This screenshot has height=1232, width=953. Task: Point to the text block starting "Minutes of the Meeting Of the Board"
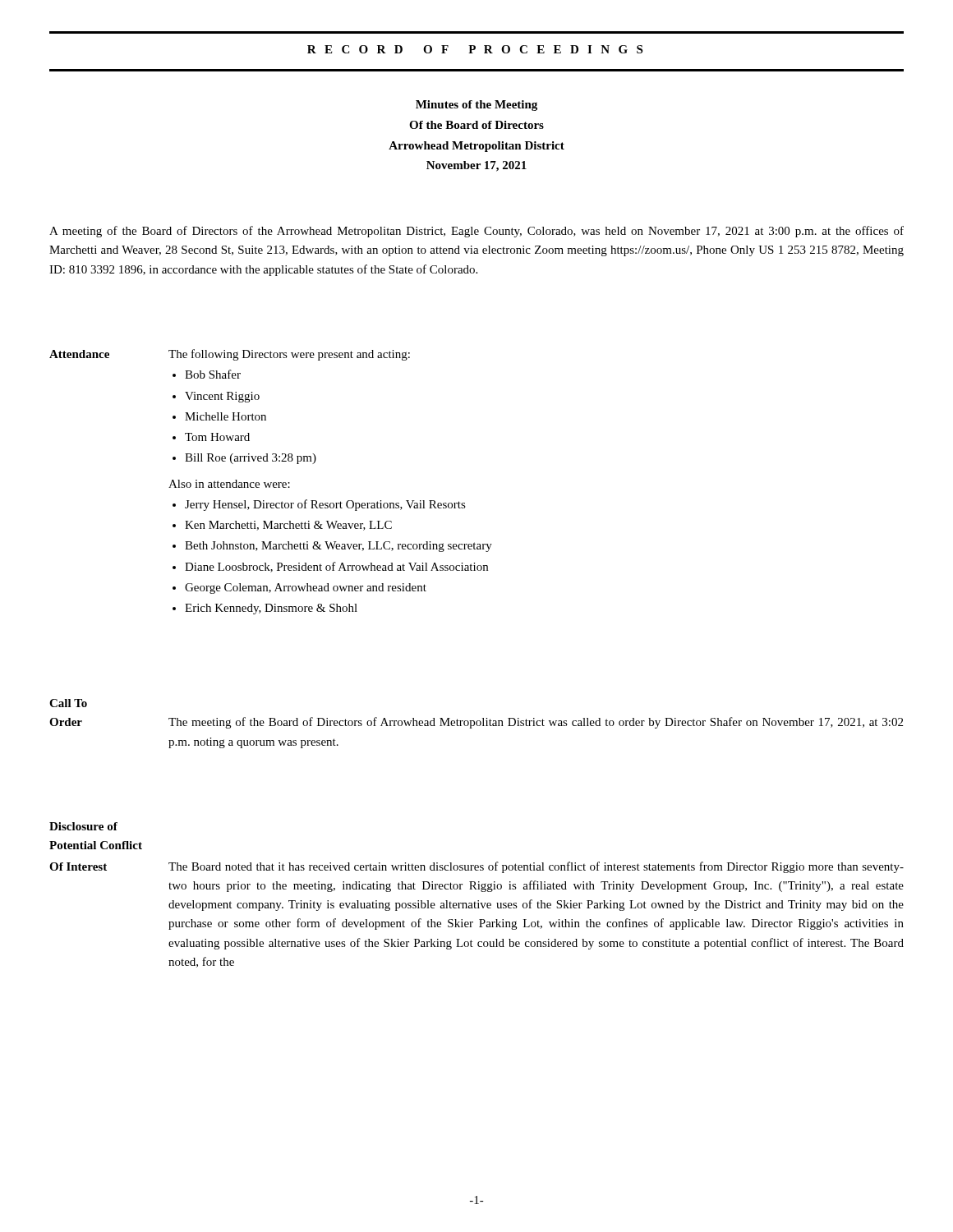476,135
